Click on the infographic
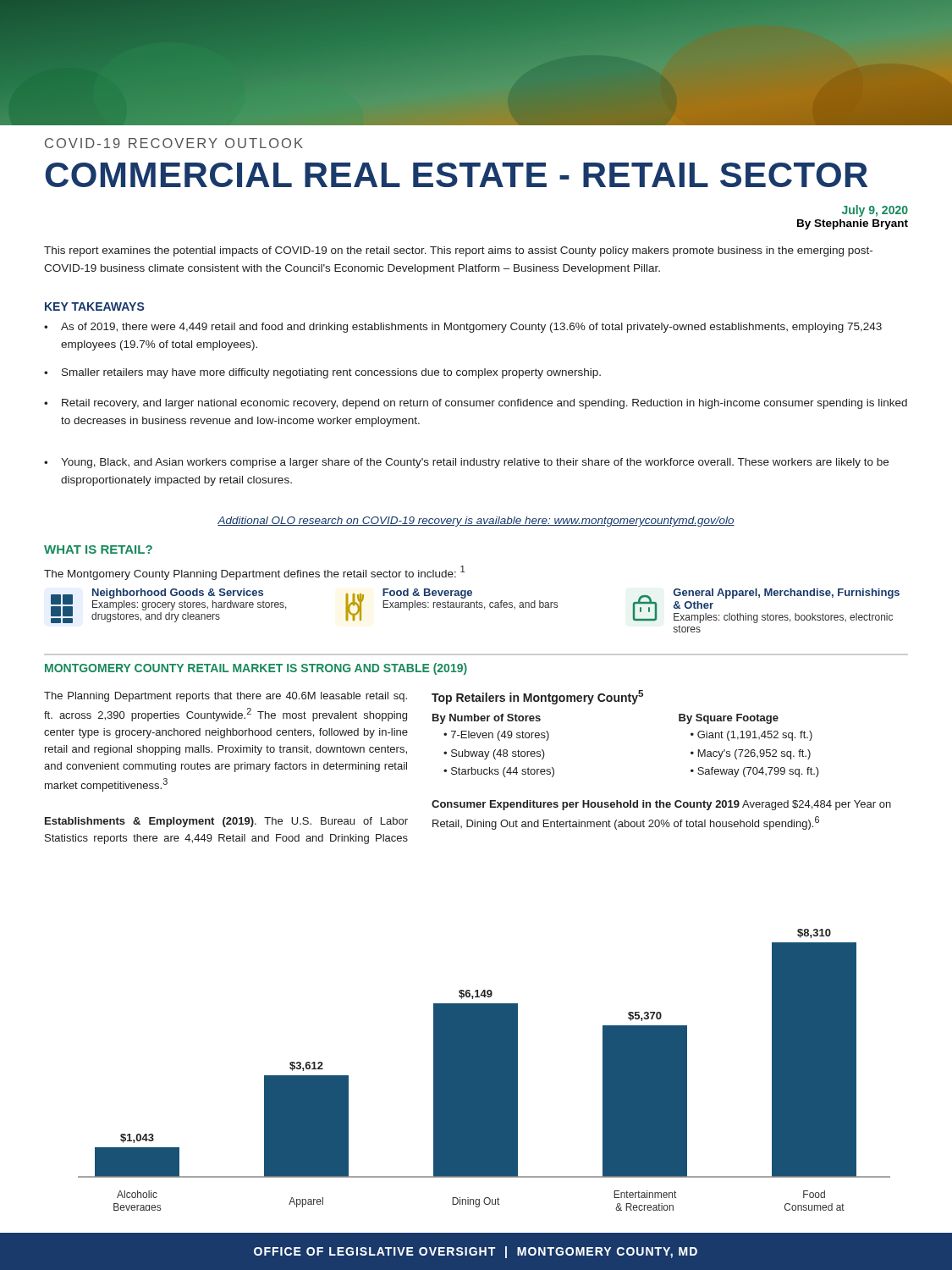This screenshot has width=952, height=1270. click(x=476, y=610)
